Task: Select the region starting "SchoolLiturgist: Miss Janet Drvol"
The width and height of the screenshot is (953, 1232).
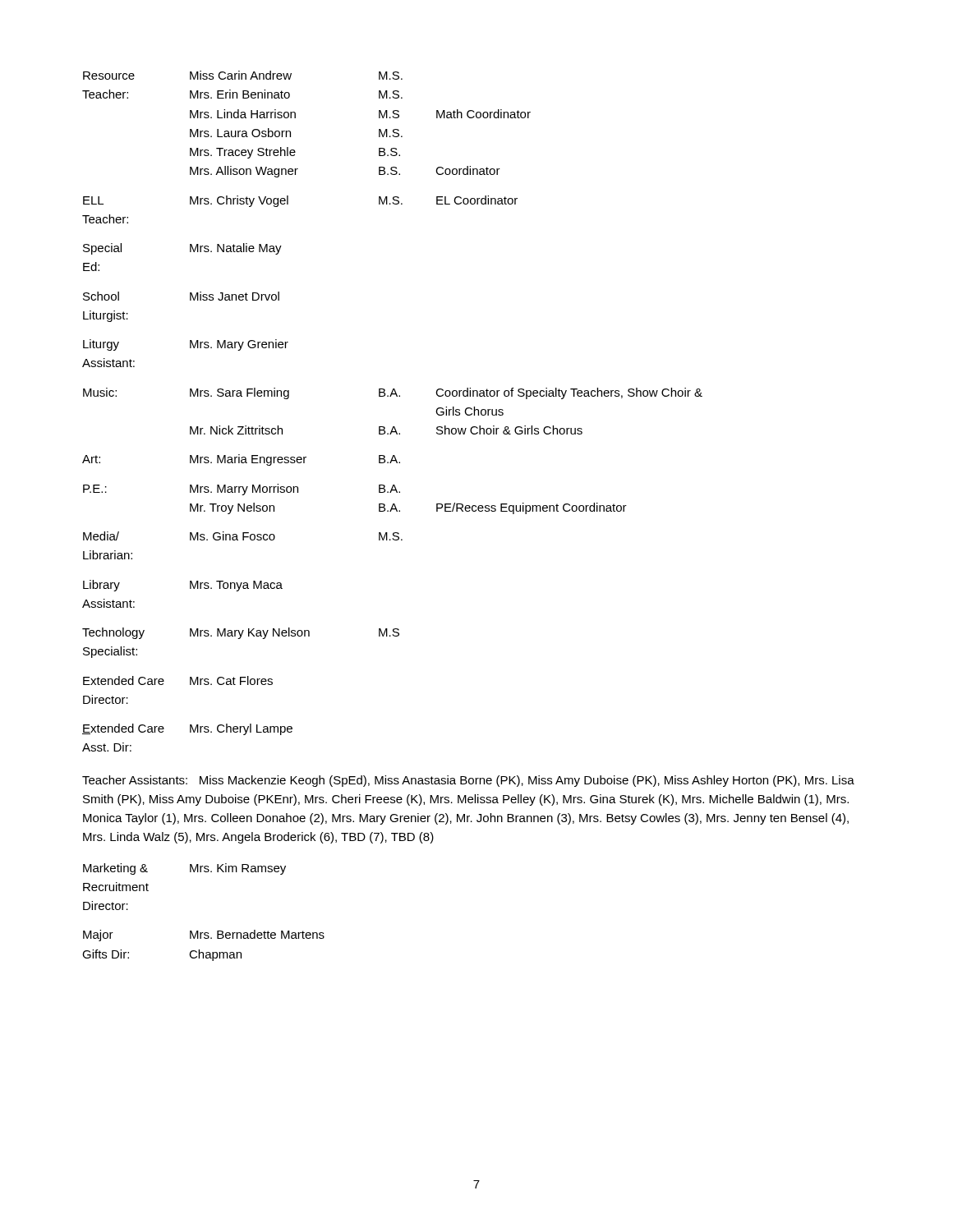Action: point(99,295)
